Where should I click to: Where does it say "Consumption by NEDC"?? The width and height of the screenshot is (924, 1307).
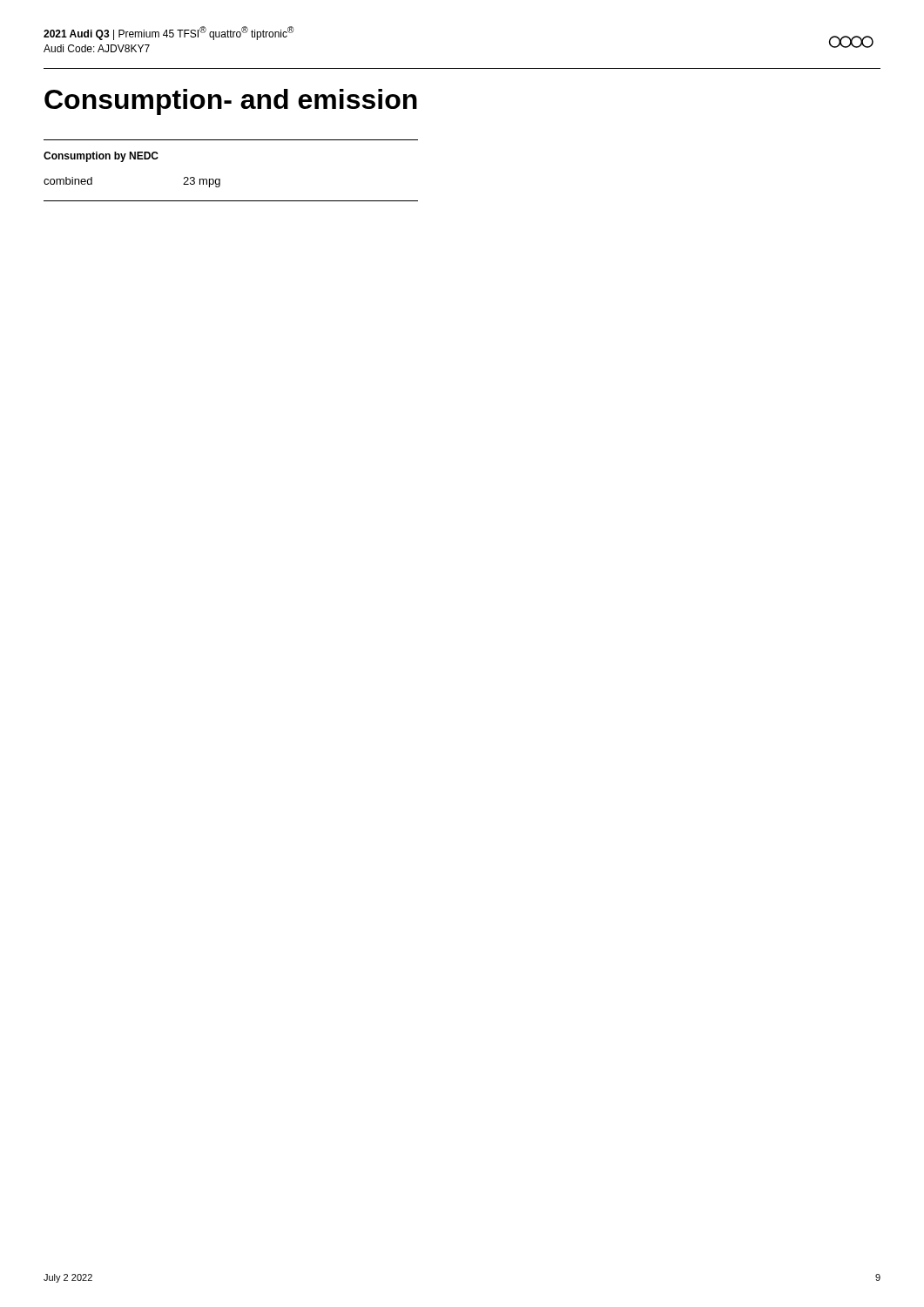click(101, 156)
